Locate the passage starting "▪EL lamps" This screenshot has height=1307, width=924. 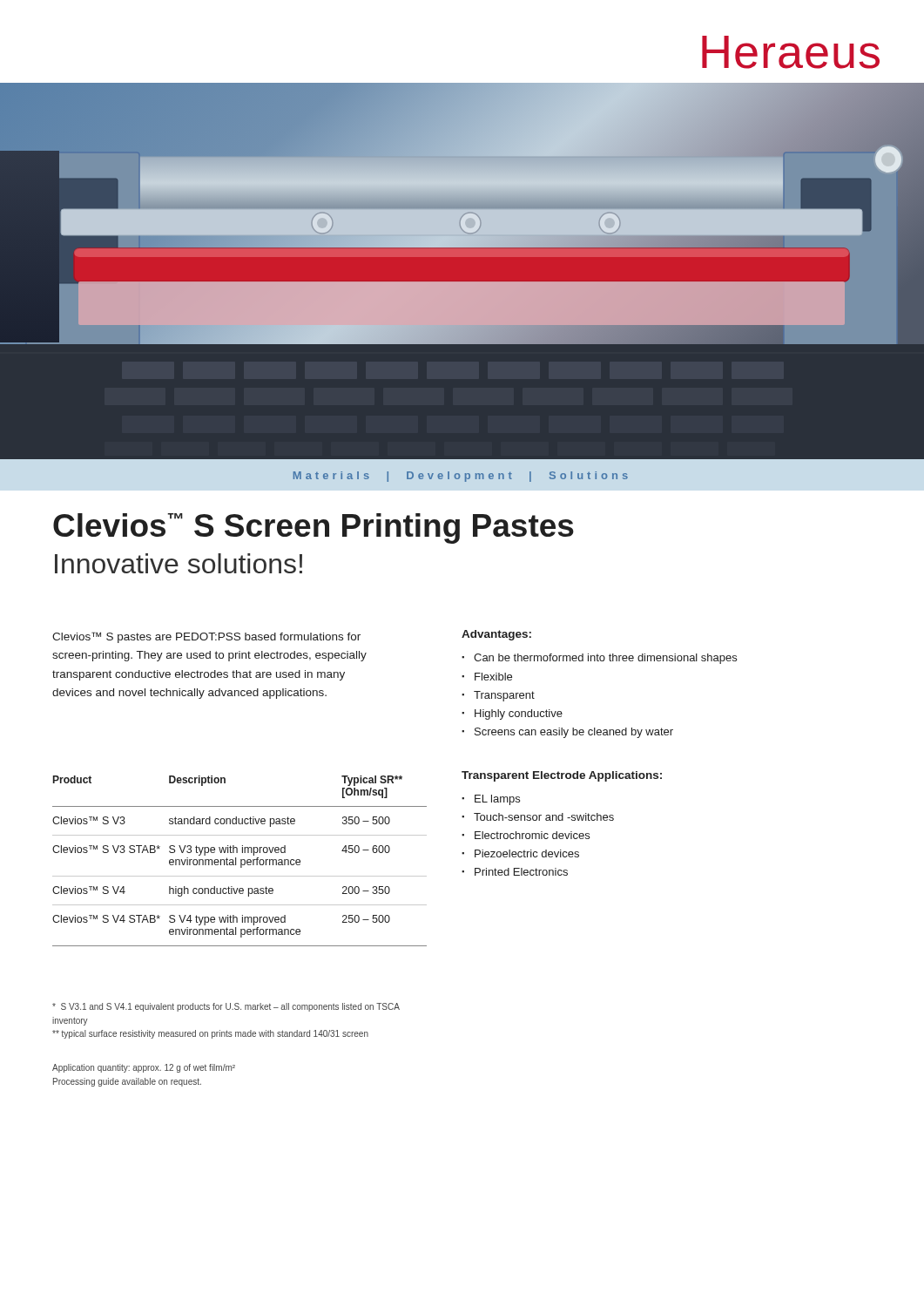click(491, 800)
